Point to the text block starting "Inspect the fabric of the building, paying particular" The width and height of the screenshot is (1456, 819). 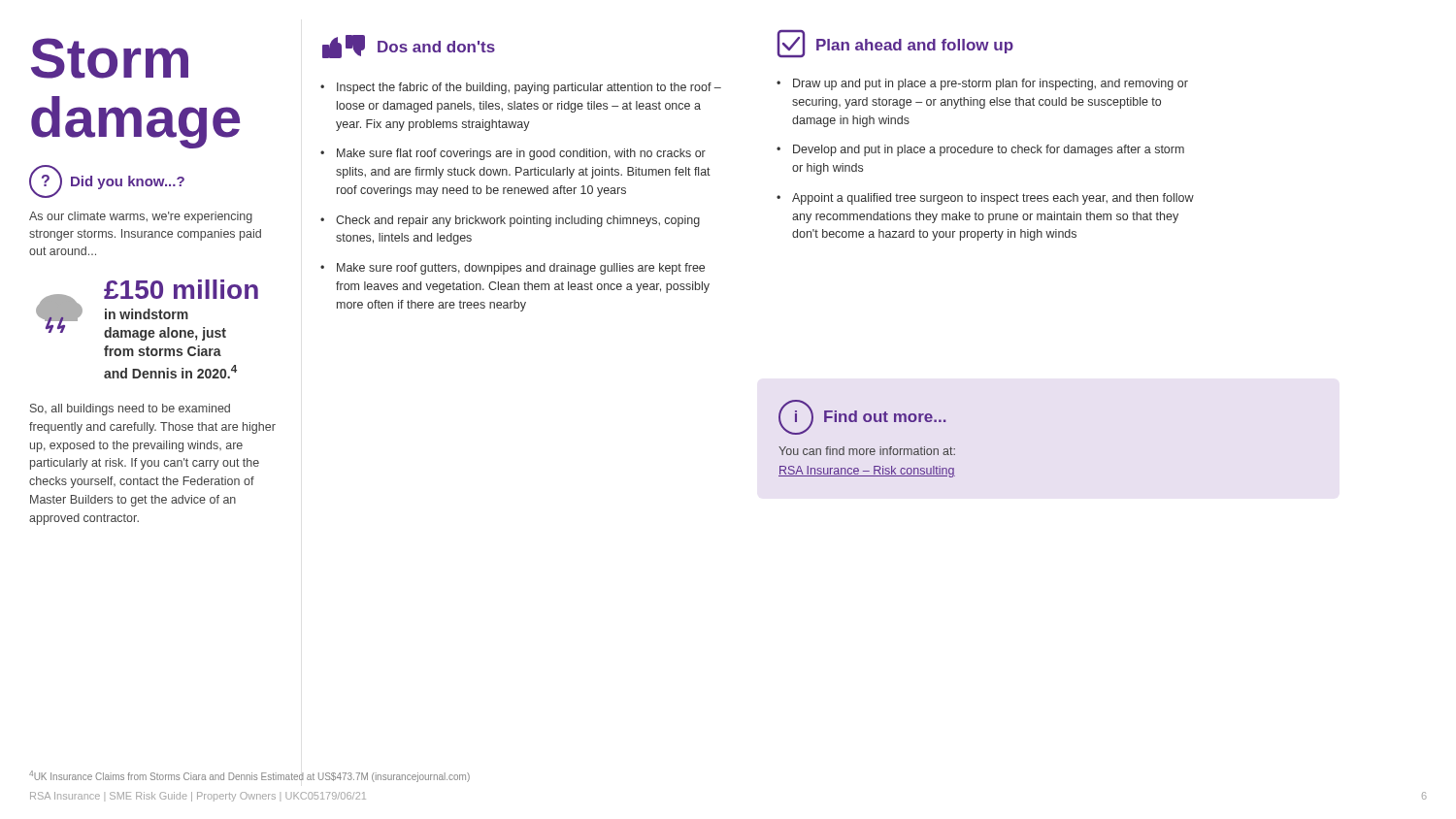[x=528, y=106]
